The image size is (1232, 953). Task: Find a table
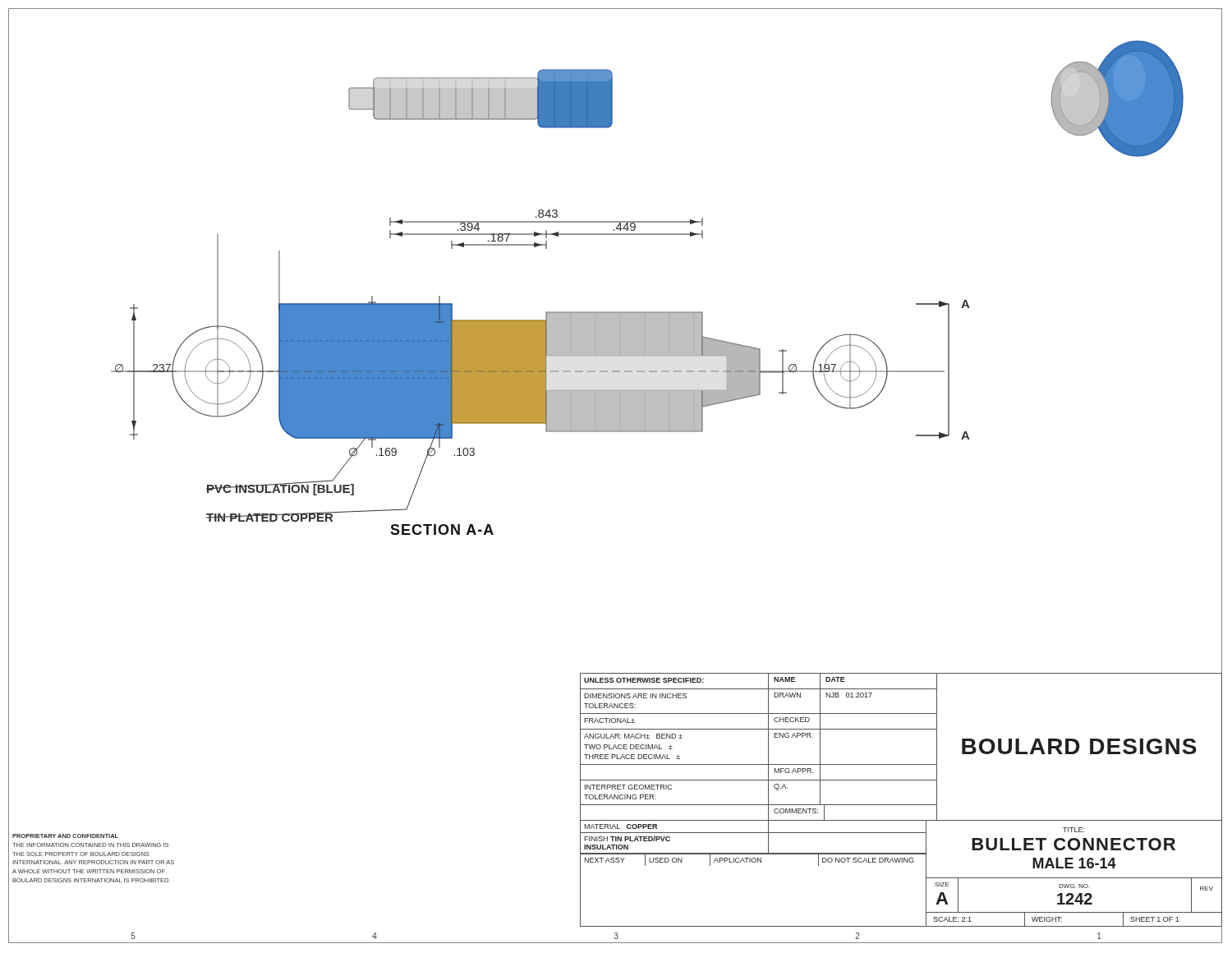tap(901, 800)
